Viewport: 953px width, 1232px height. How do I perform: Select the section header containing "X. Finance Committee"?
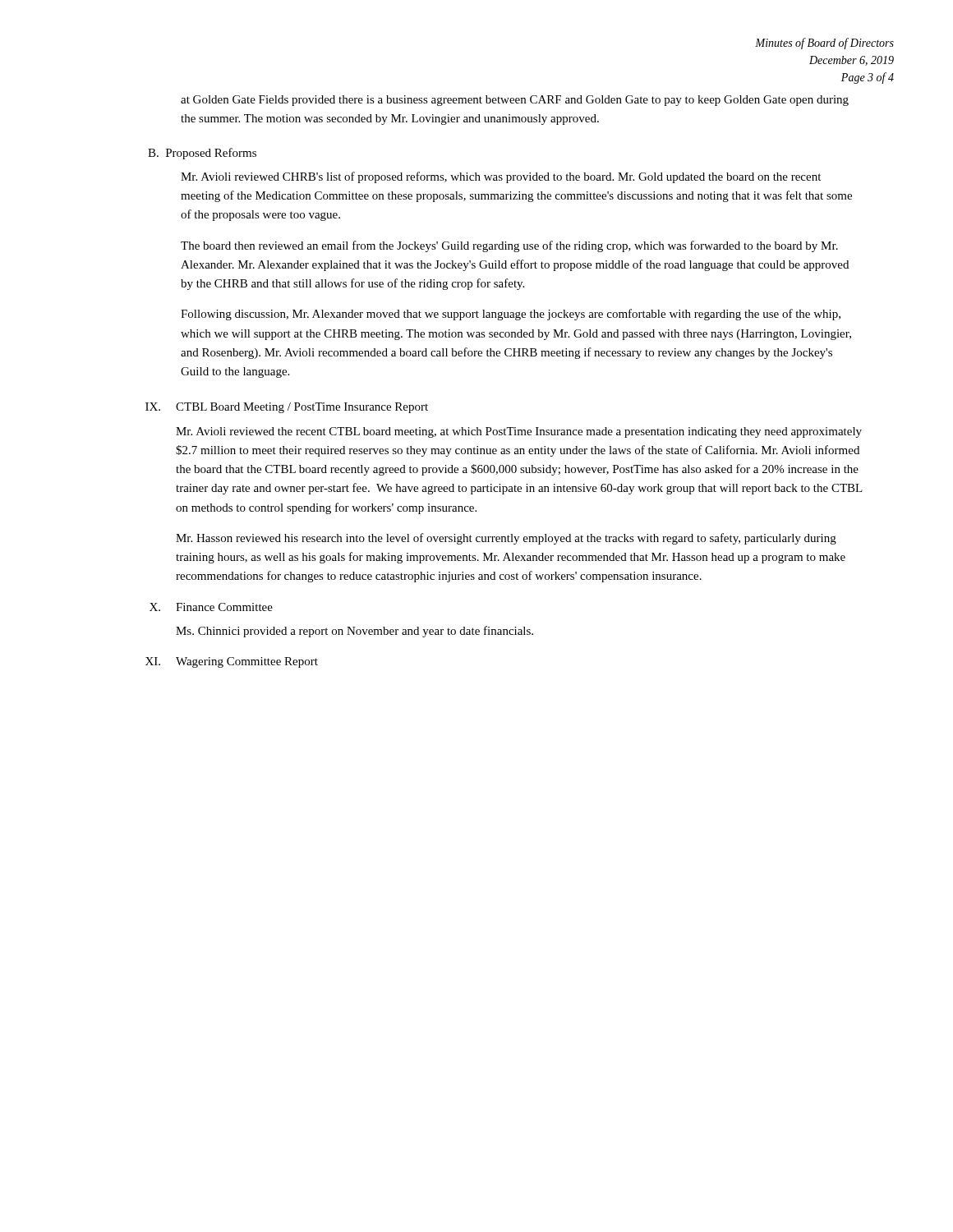pyautogui.click(x=211, y=607)
